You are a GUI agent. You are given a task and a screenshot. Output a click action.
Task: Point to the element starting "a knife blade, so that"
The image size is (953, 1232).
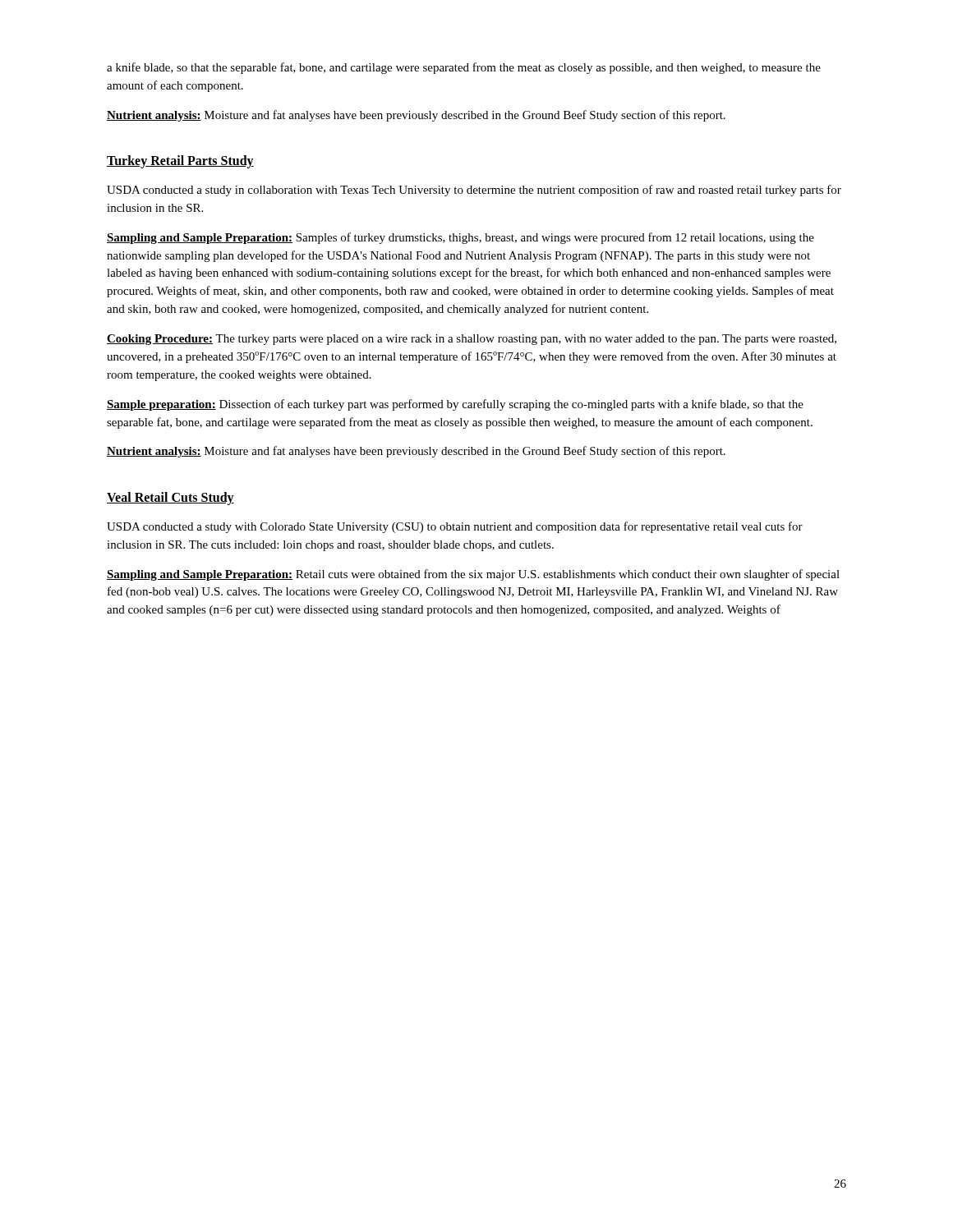pos(464,76)
